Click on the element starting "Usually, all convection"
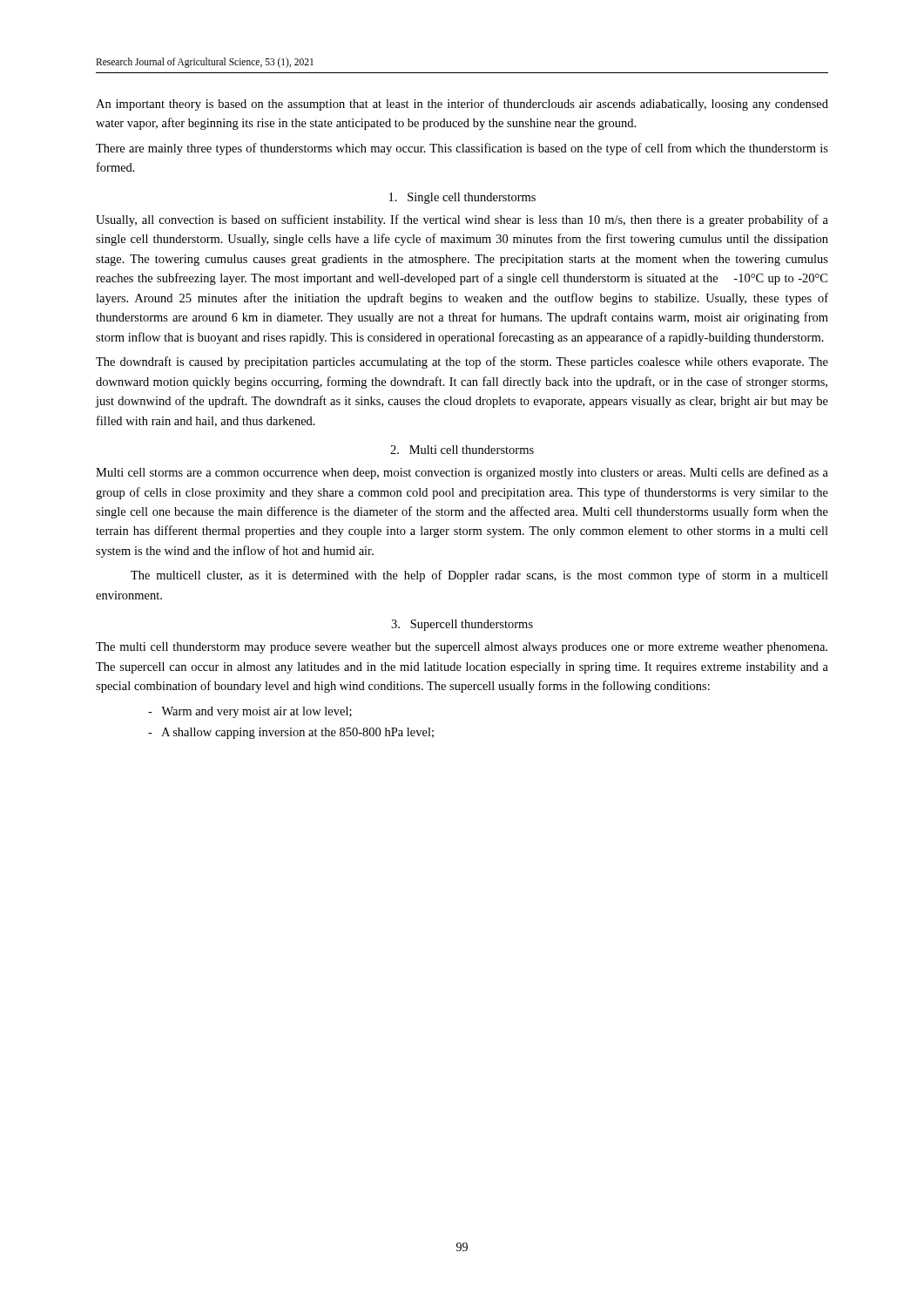This screenshot has width=924, height=1307. point(462,278)
